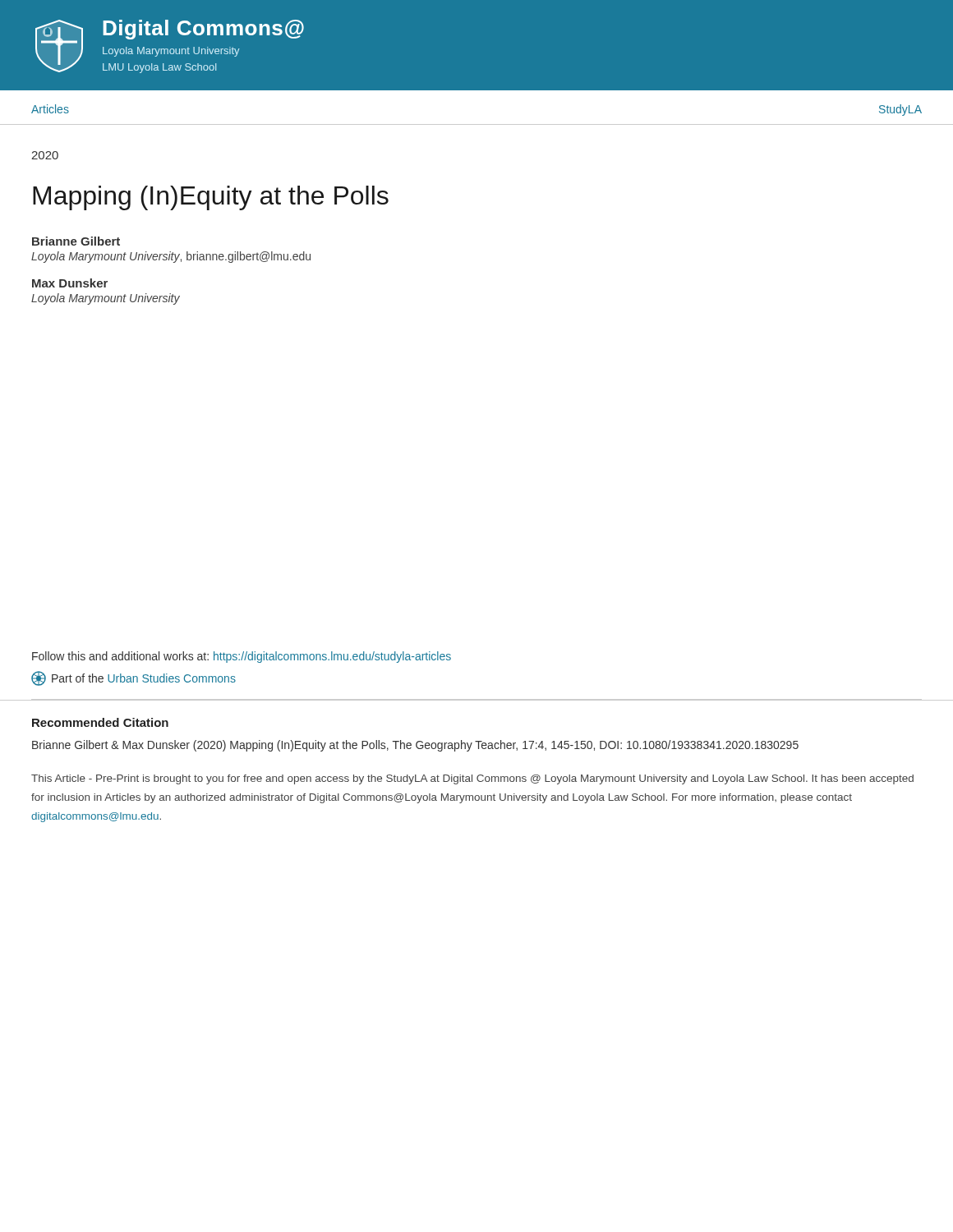This screenshot has width=953, height=1232.
Task: Find the title
Action: [210, 196]
